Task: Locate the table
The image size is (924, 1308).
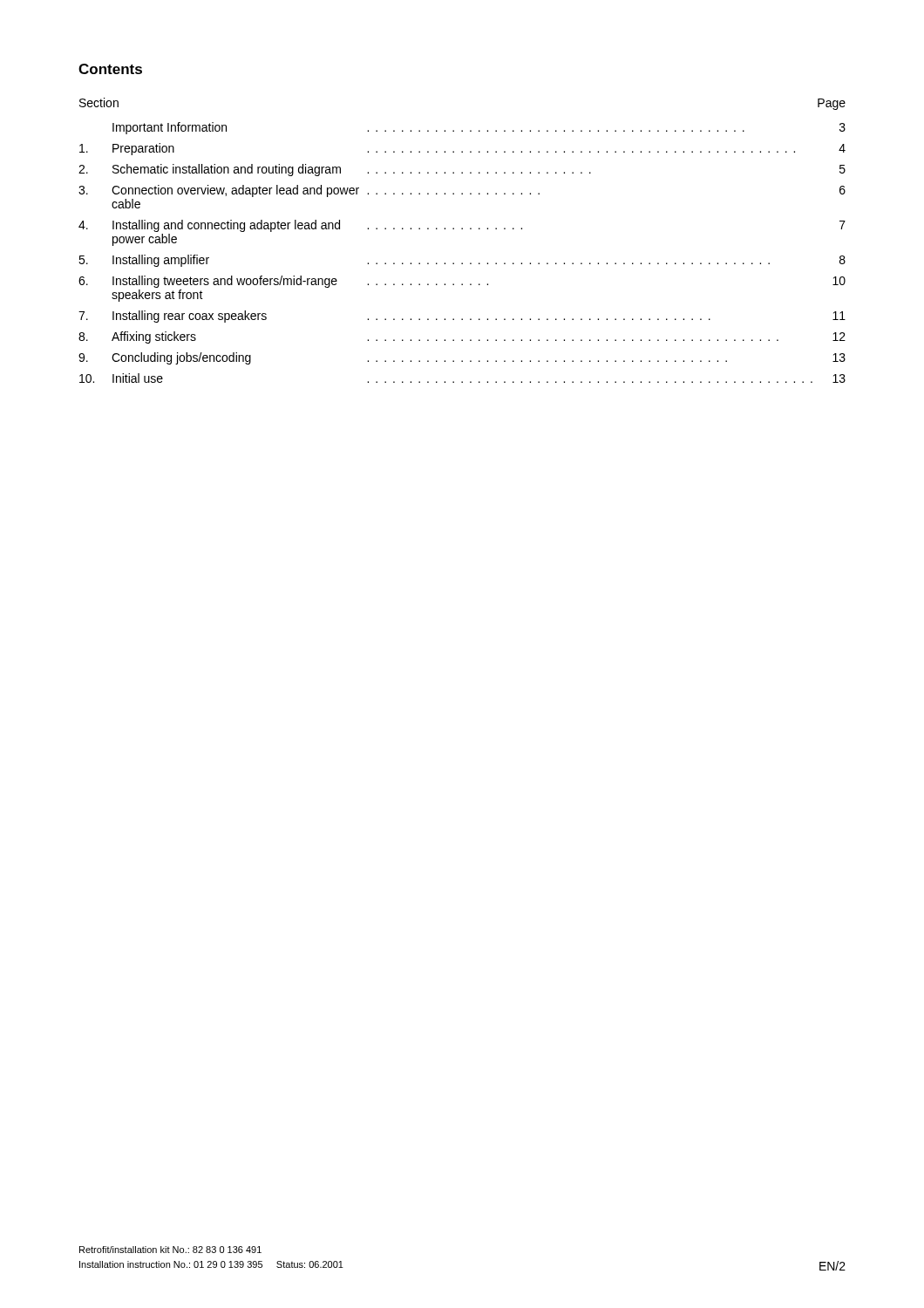Action: click(x=462, y=242)
